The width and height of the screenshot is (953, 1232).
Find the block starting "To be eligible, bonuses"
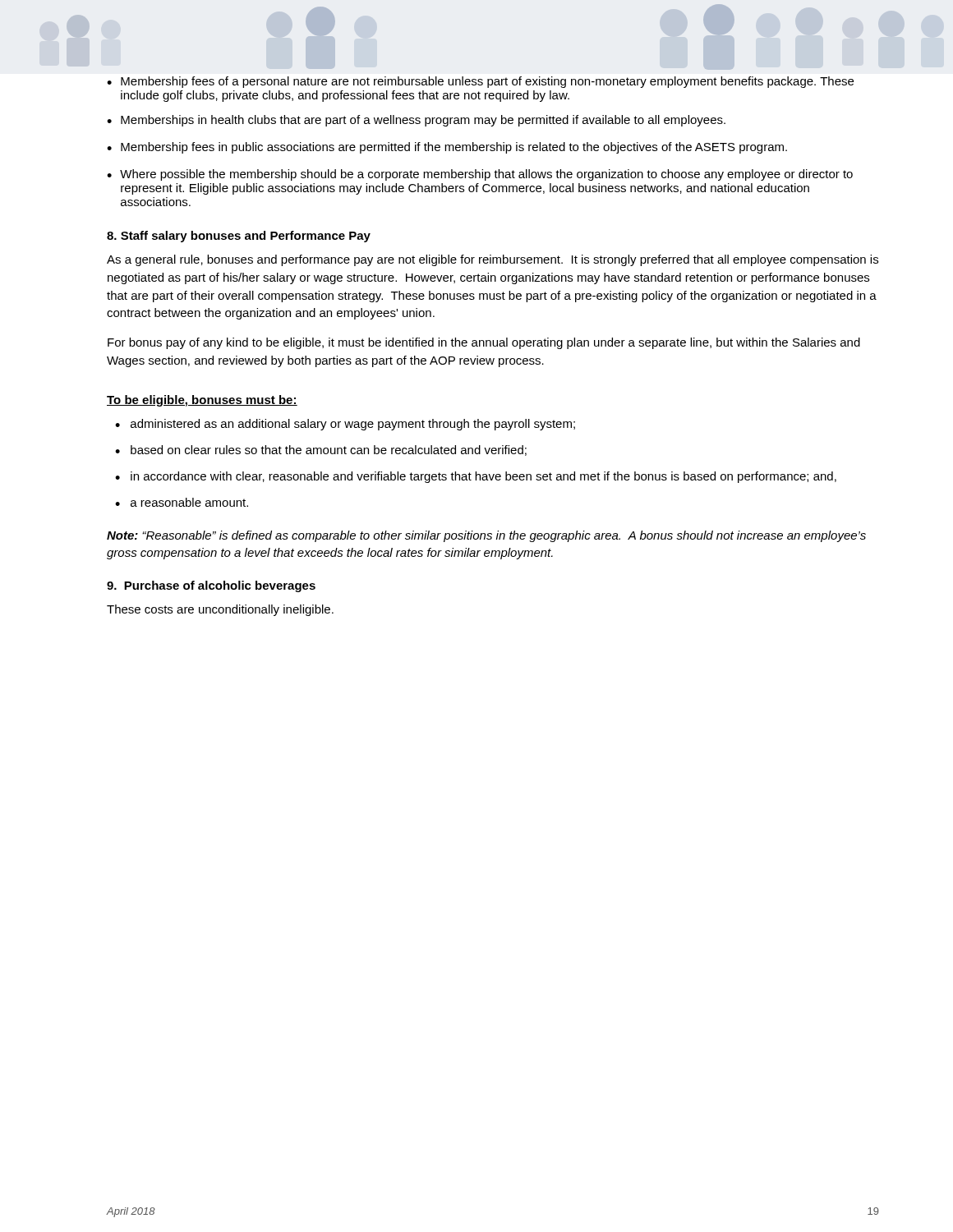pyautogui.click(x=202, y=399)
